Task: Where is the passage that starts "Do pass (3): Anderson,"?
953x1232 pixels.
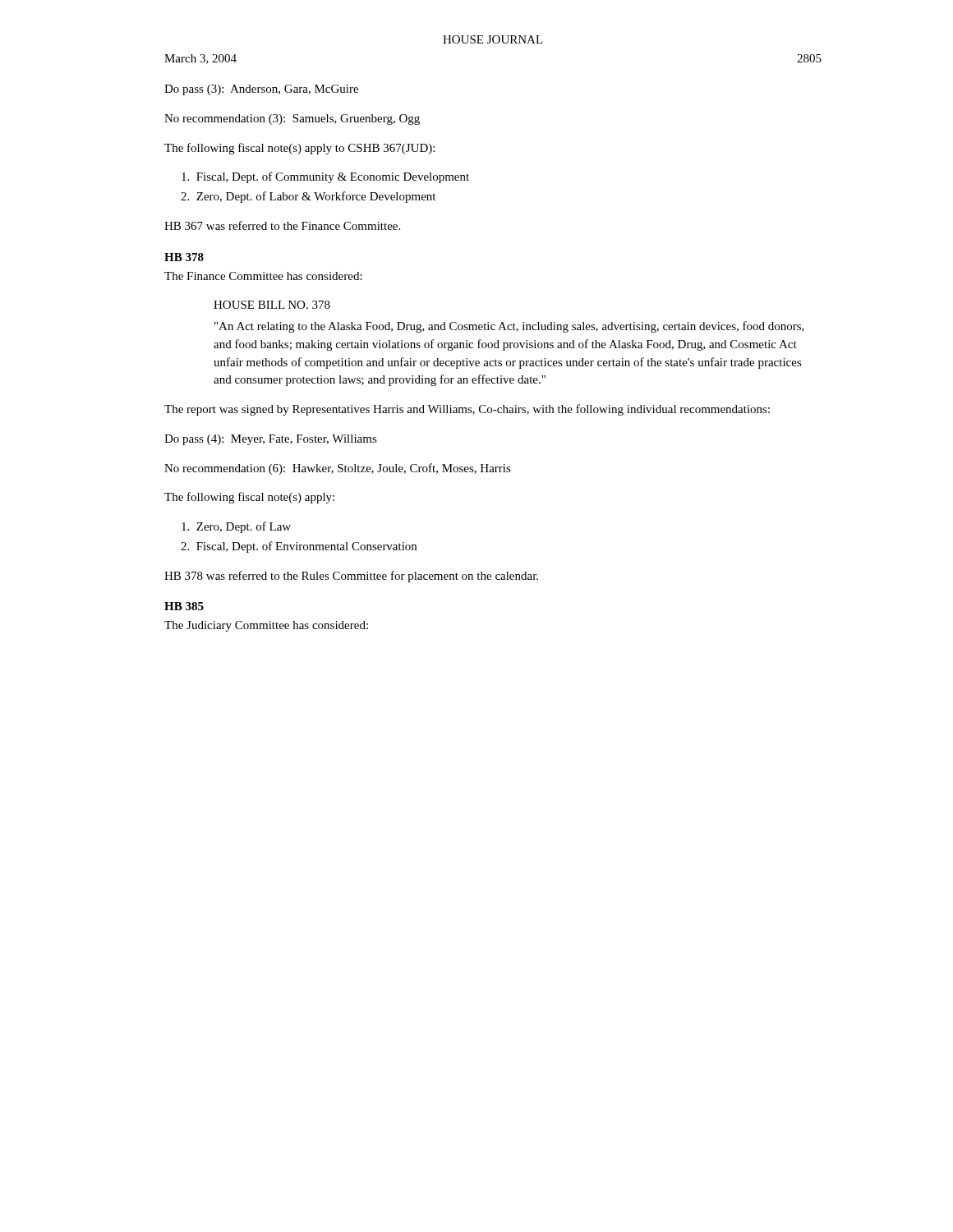Action: (262, 89)
